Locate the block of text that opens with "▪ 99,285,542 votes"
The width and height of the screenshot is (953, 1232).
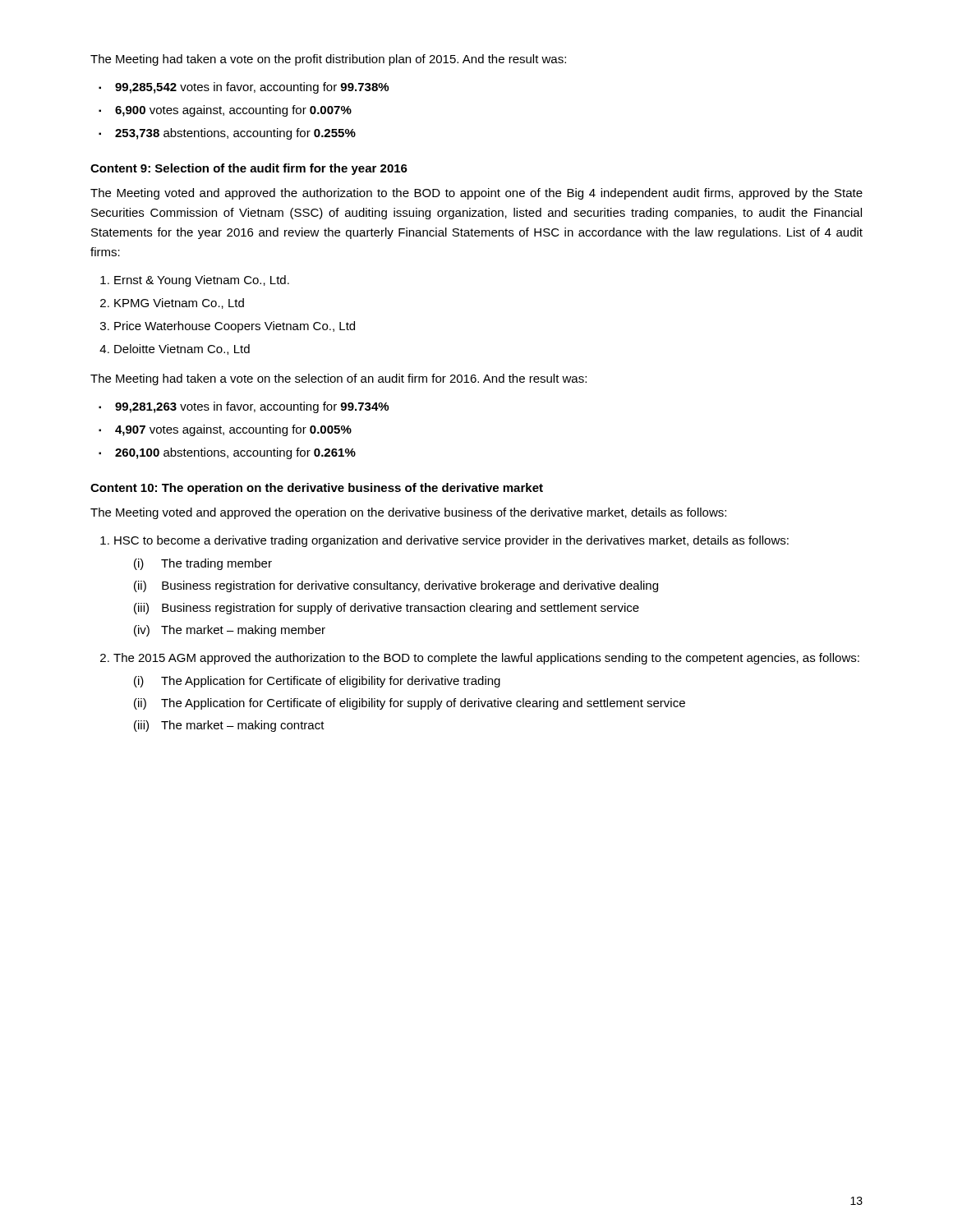point(244,87)
